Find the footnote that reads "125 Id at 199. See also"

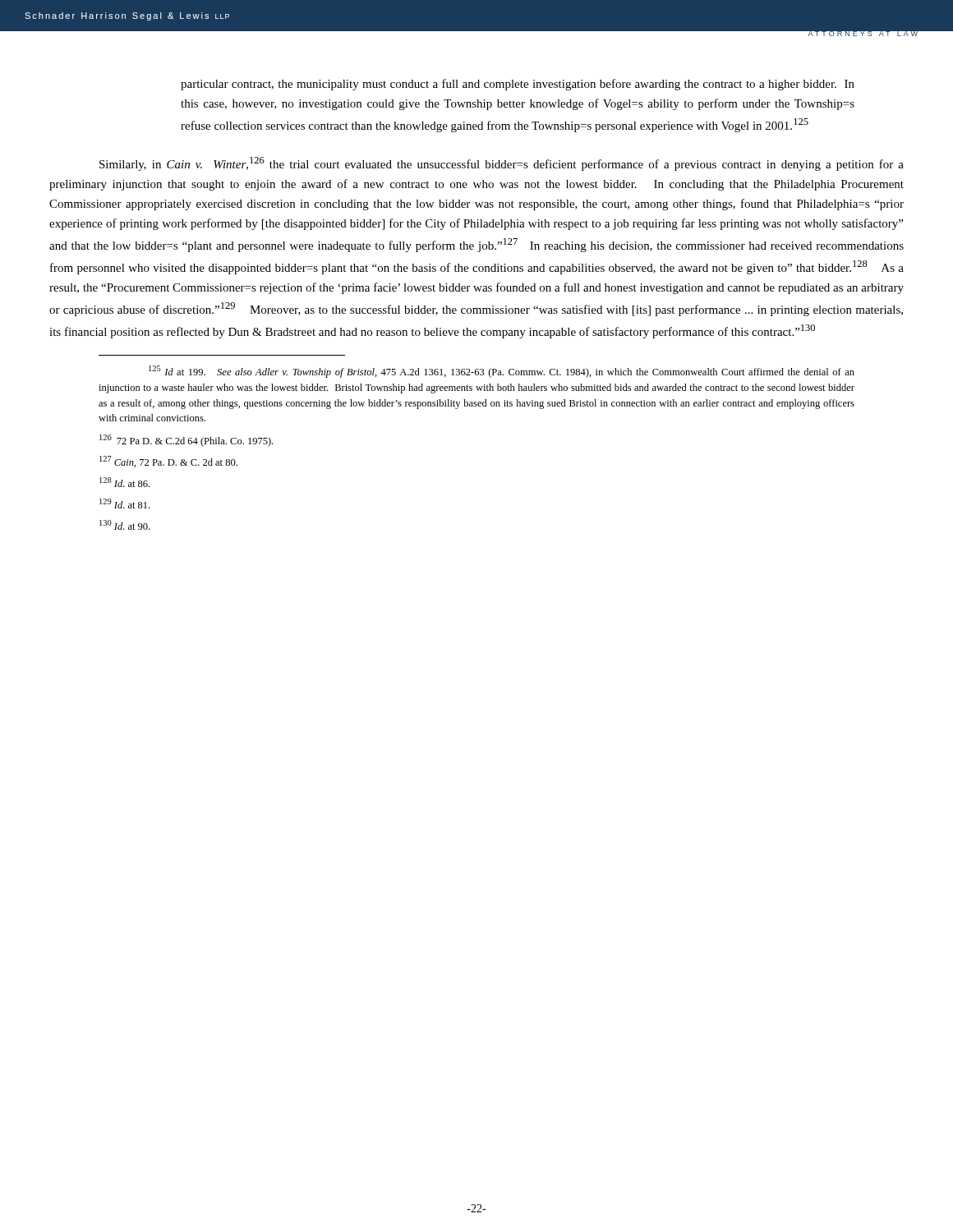pos(476,394)
